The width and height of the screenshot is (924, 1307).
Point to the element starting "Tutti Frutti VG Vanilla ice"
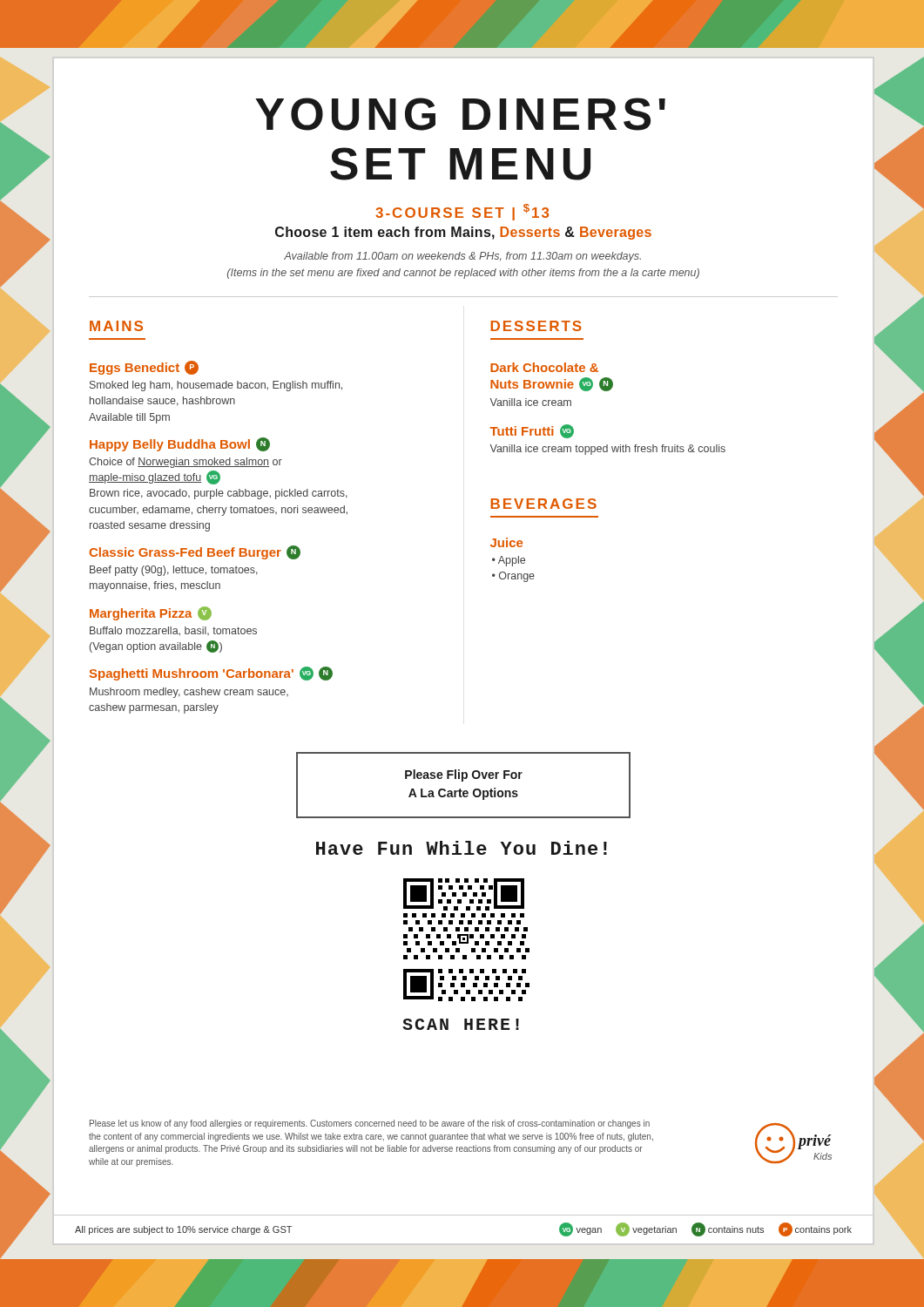pos(664,440)
